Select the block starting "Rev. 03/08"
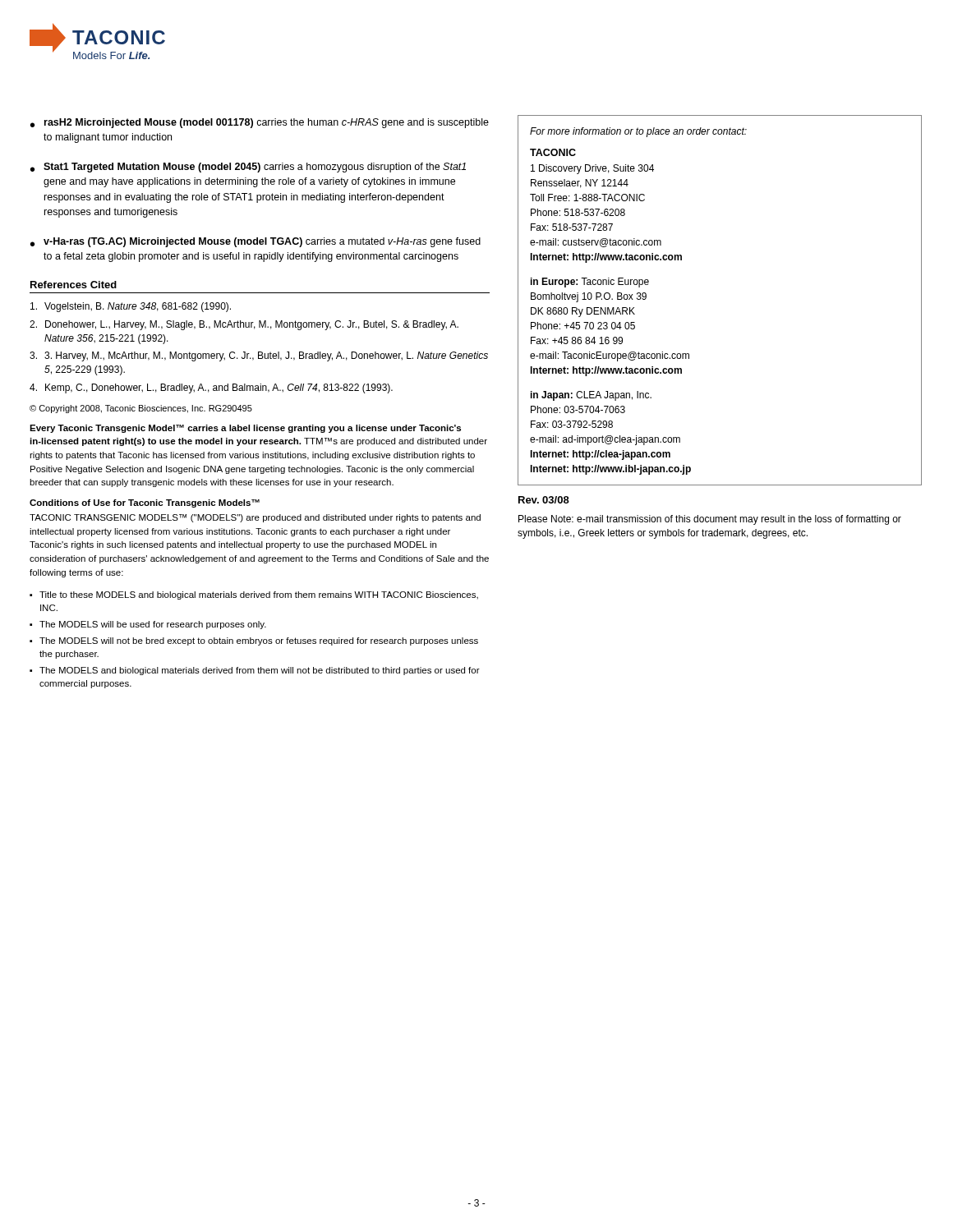 [x=543, y=500]
